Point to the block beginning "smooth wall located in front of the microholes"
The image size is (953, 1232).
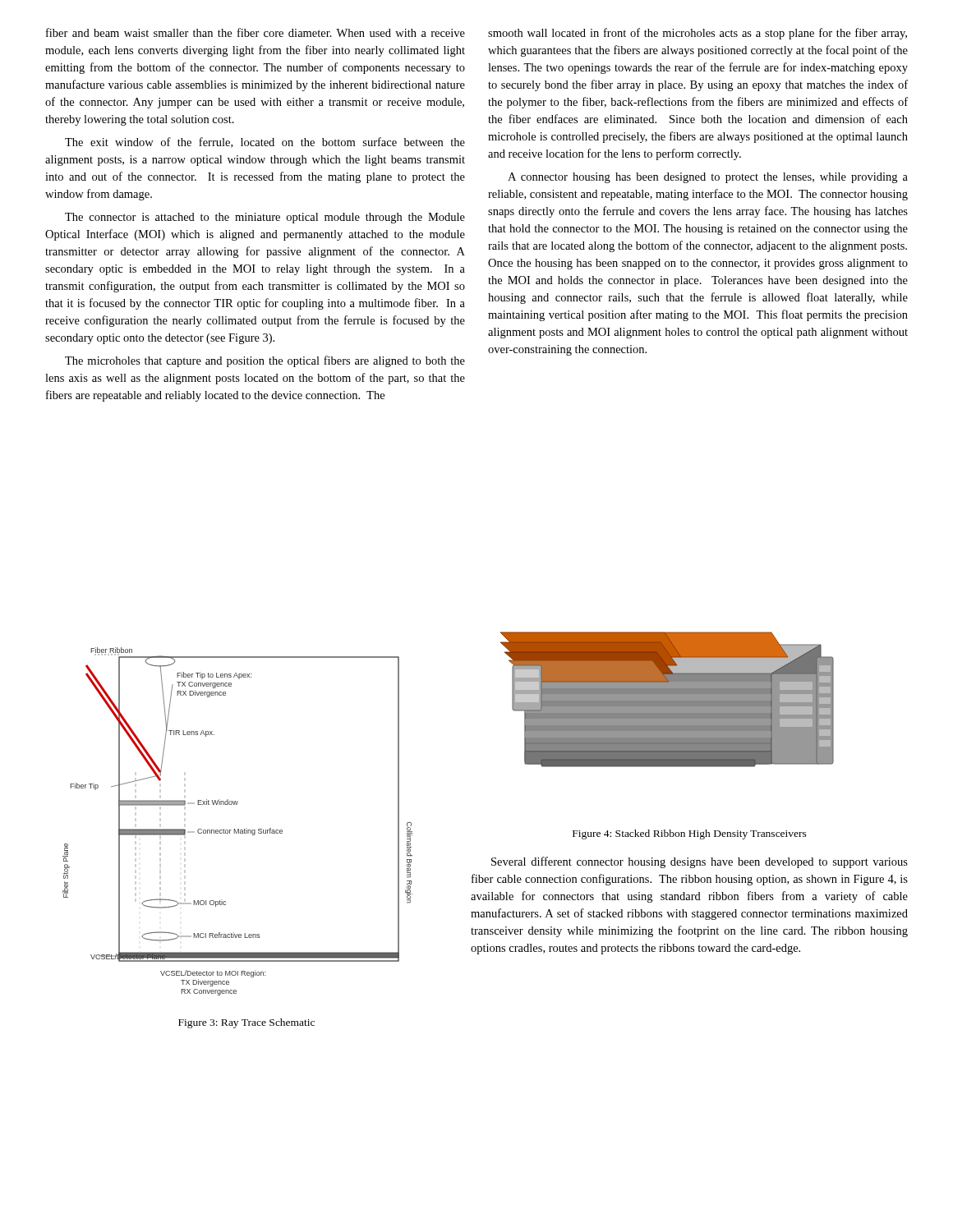[698, 192]
